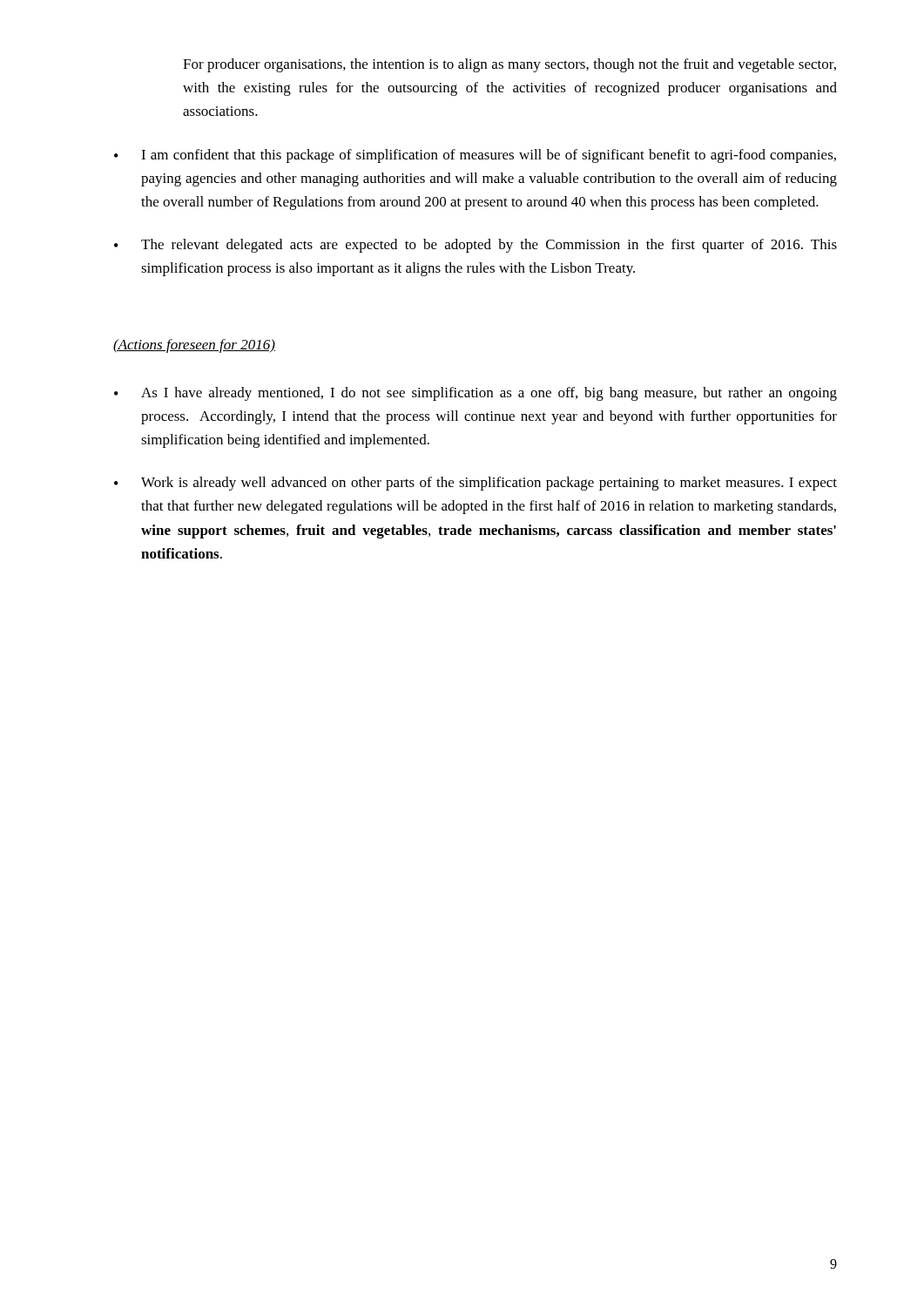Locate the text "(Actions foreseen for 2016)"
This screenshot has height=1307, width=924.
click(194, 344)
